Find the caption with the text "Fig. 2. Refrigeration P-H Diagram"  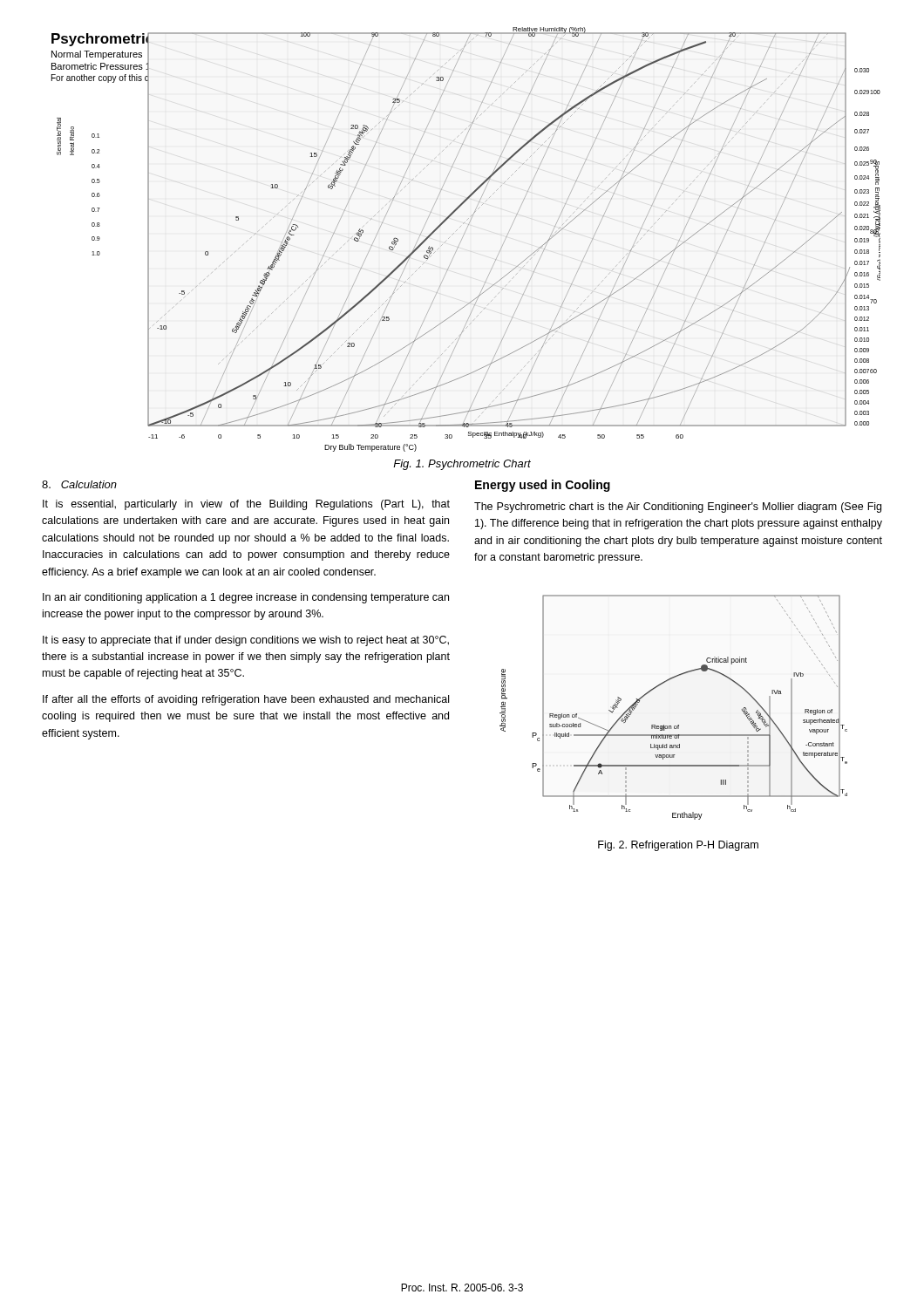678,845
